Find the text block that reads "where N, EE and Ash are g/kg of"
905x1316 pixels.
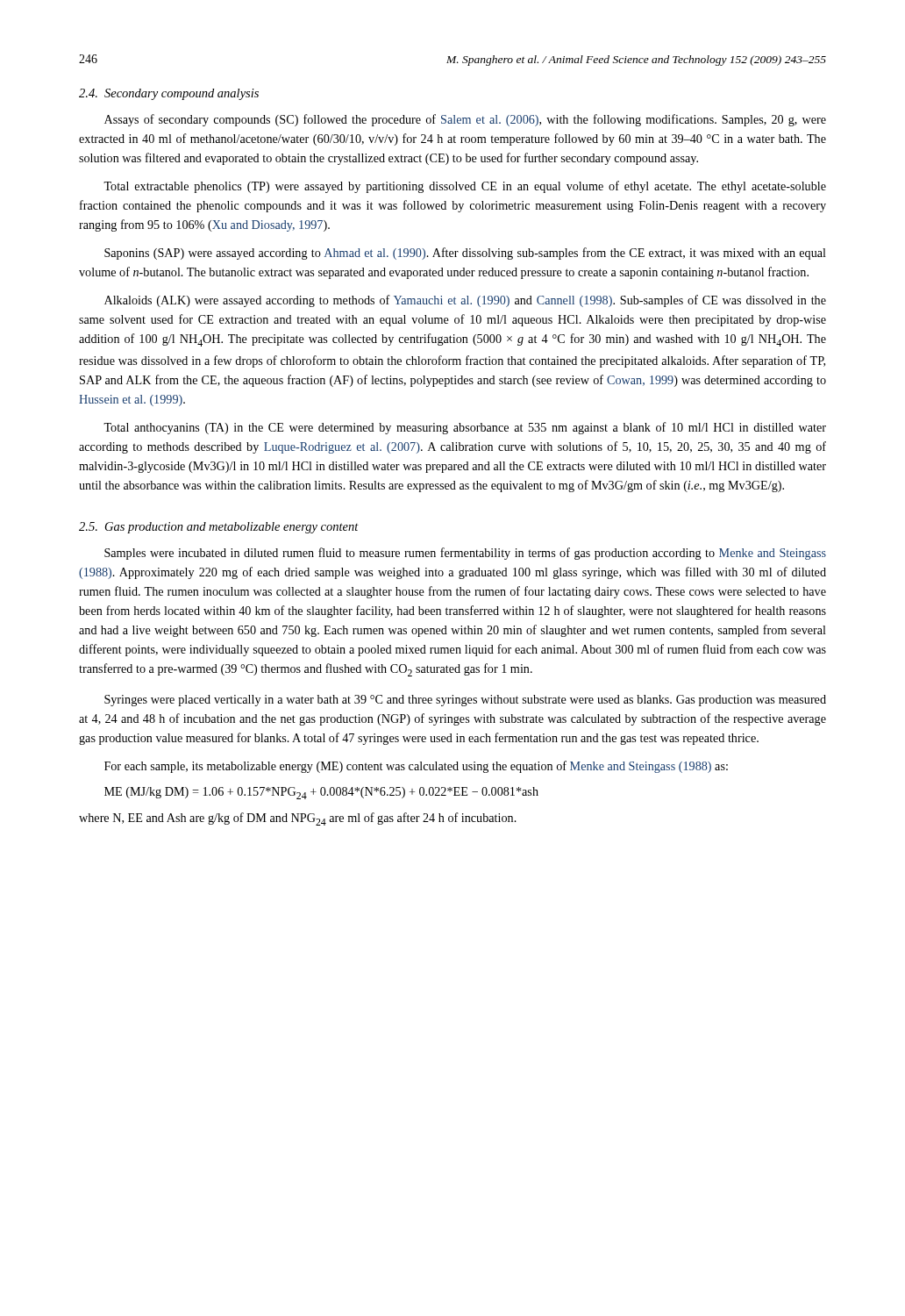pos(298,819)
